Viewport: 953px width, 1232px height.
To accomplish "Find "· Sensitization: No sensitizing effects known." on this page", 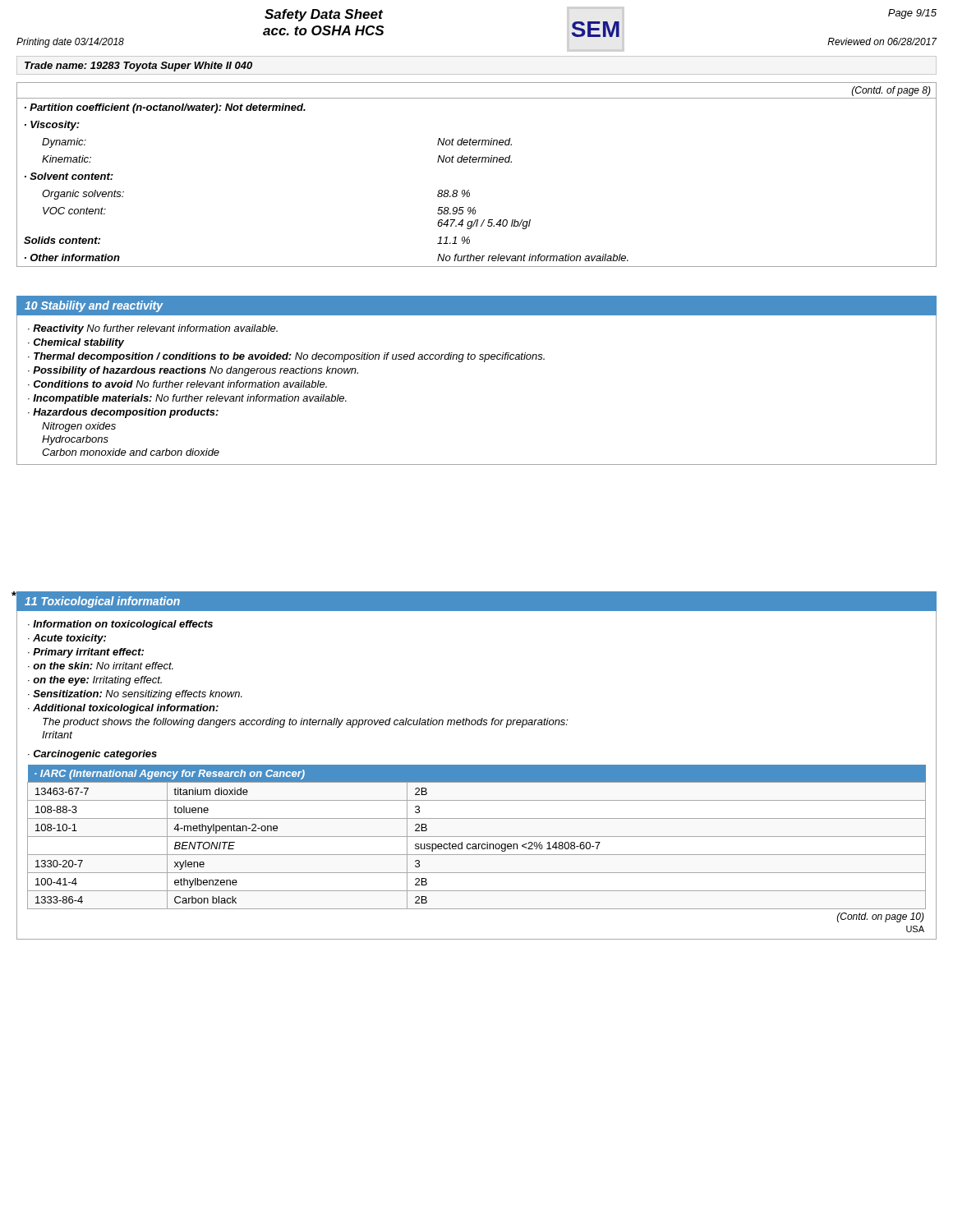I will (135, 694).
